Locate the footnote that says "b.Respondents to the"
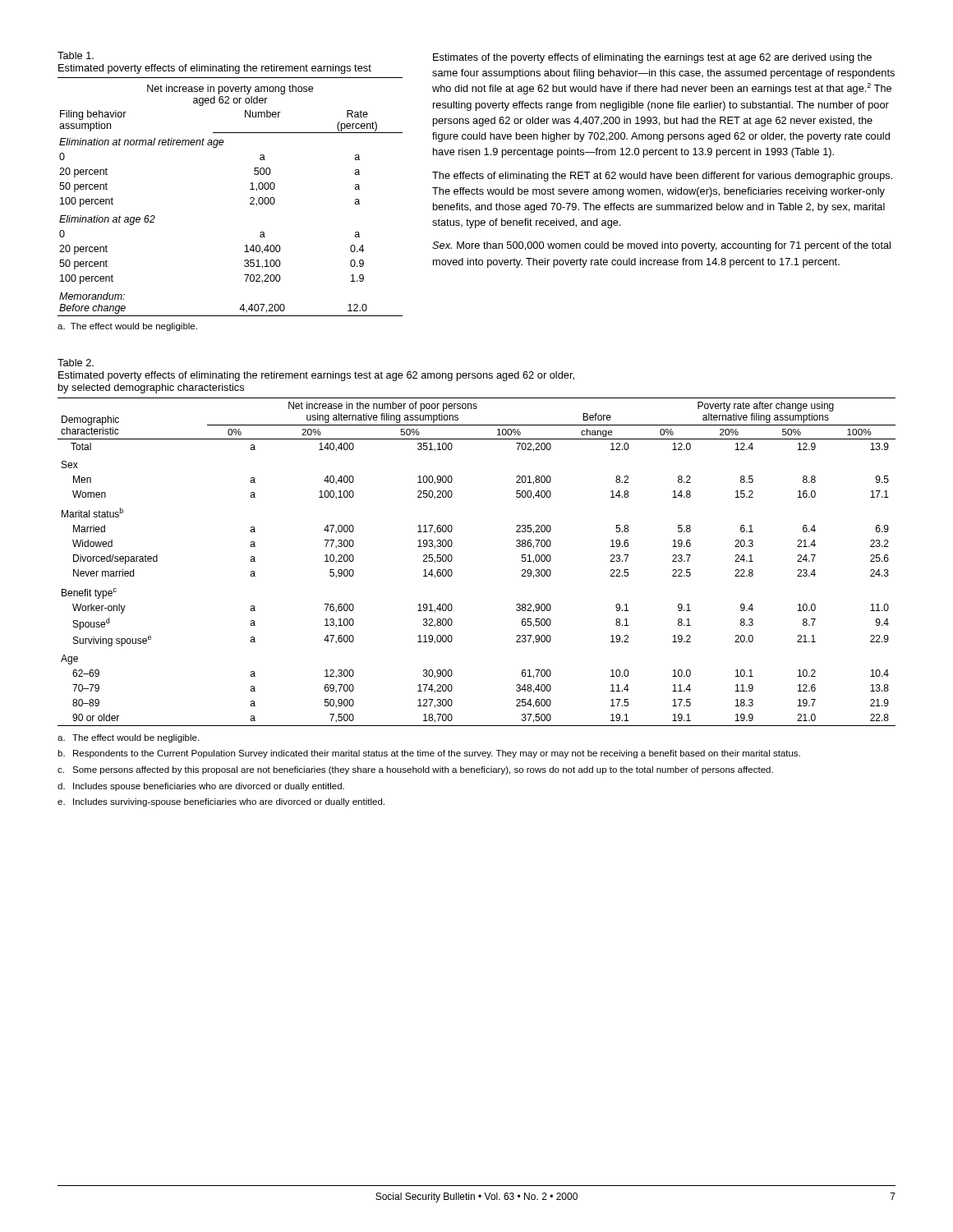953x1232 pixels. [x=429, y=754]
